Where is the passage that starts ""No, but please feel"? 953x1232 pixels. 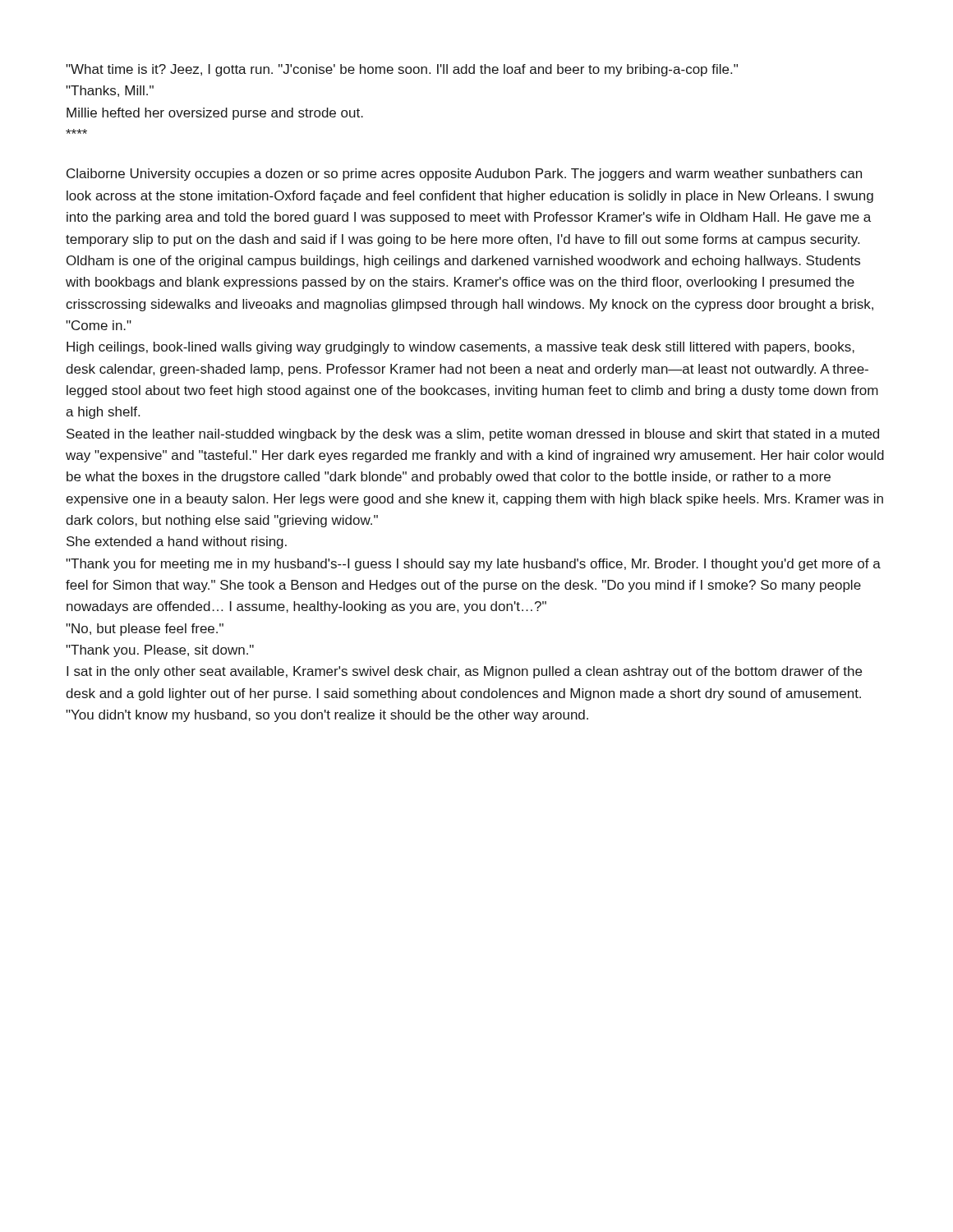coord(145,630)
